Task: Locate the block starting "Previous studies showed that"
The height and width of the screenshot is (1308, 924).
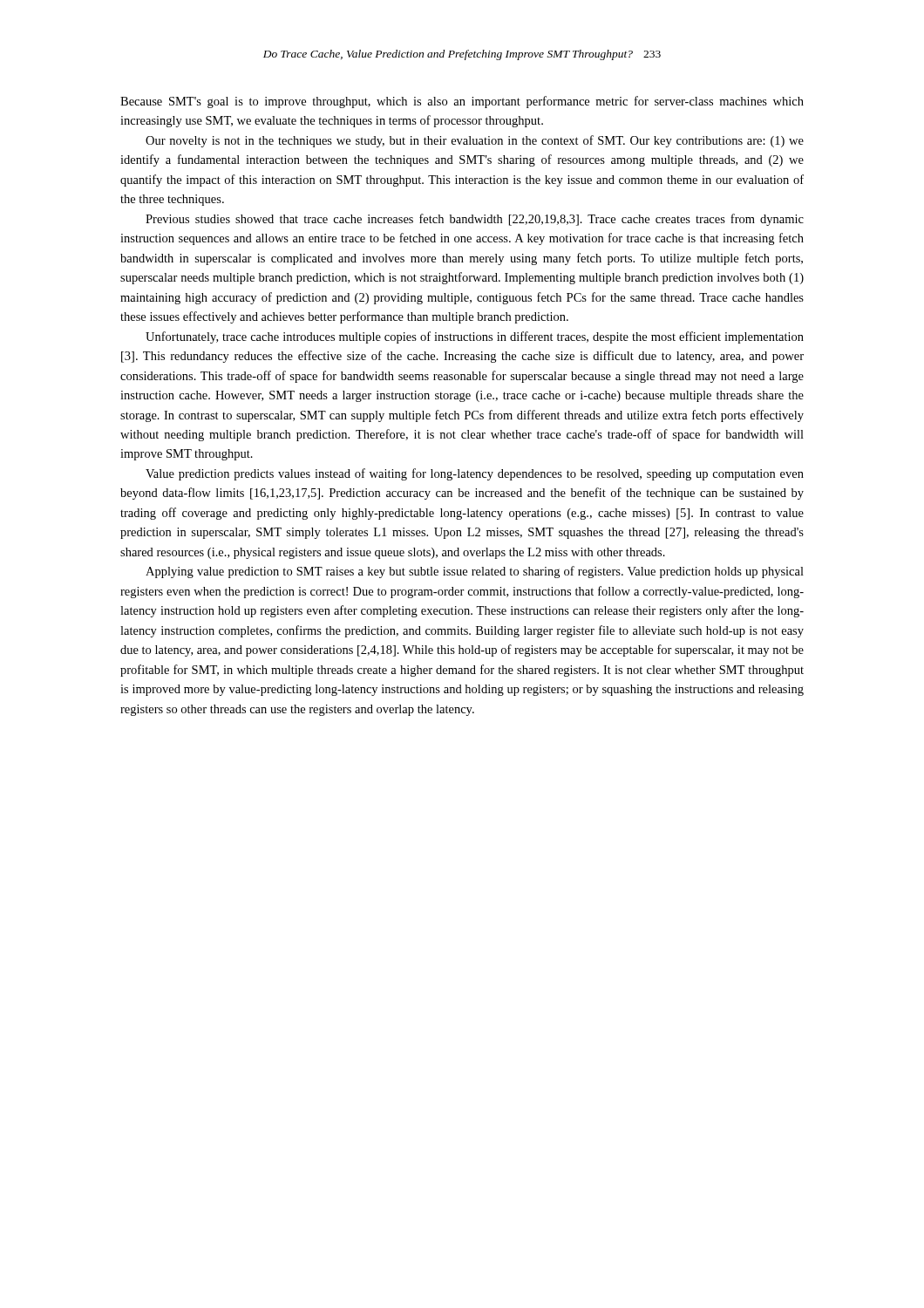Action: [x=462, y=268]
